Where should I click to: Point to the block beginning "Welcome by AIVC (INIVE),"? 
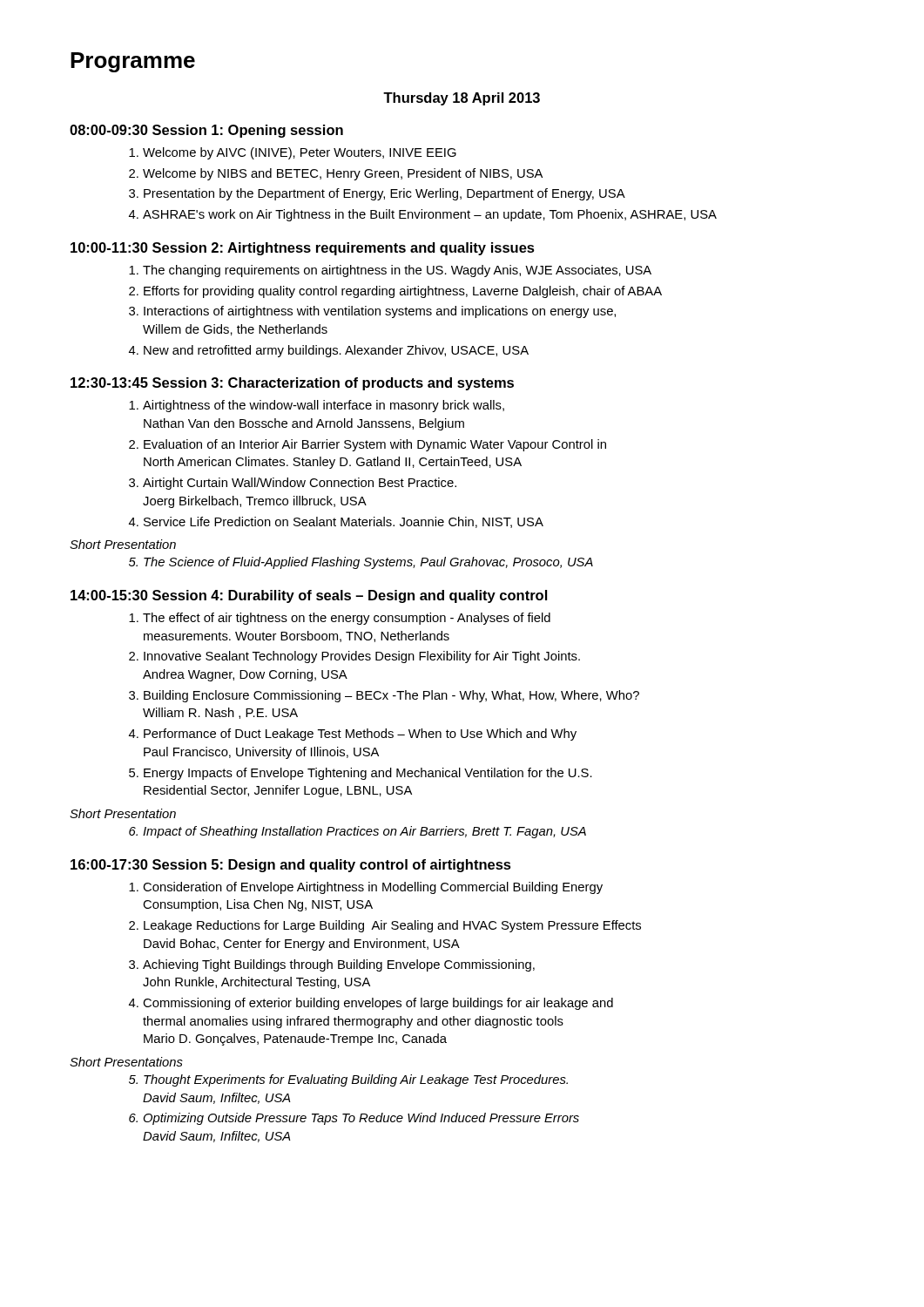[300, 152]
